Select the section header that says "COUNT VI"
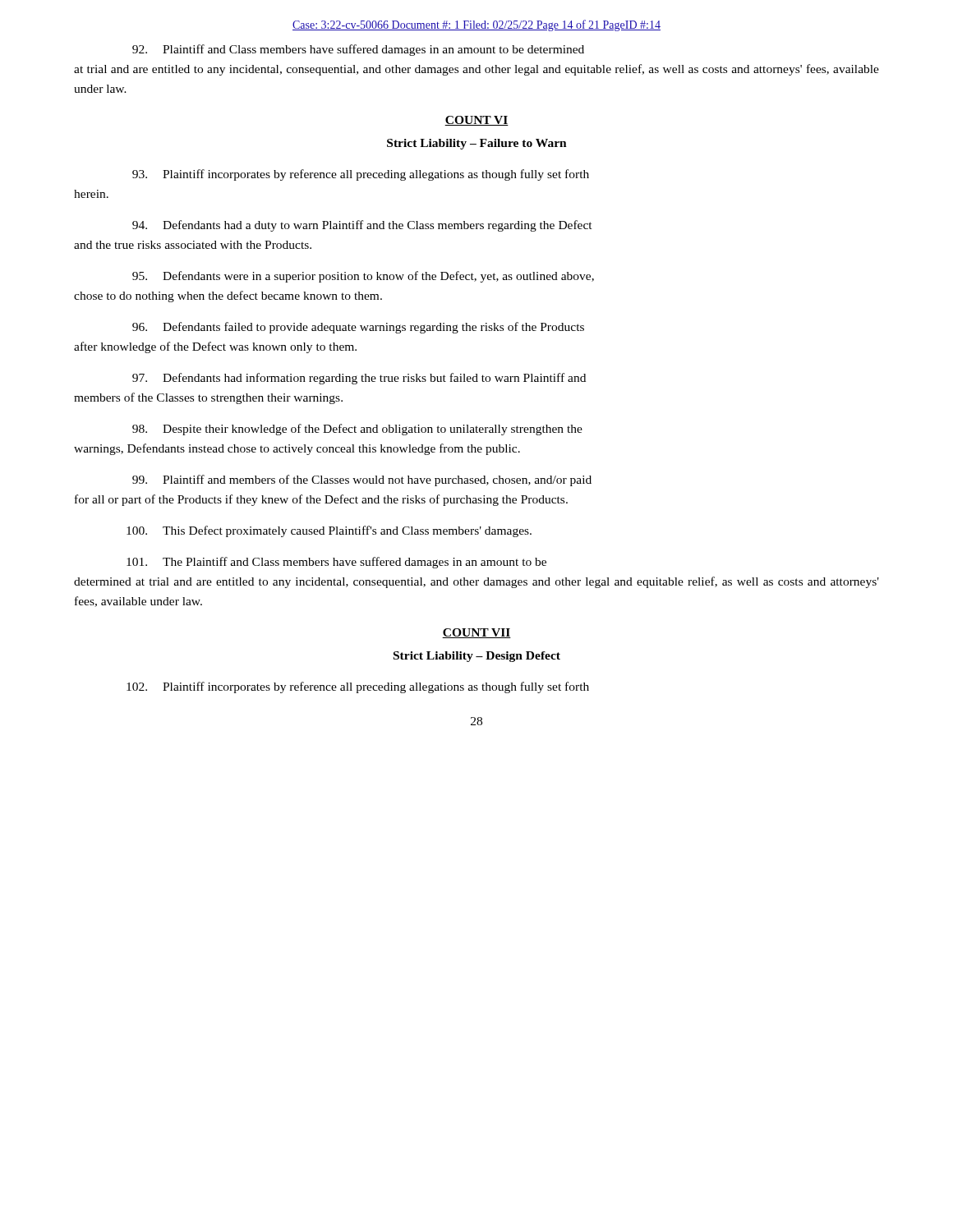Image resolution: width=953 pixels, height=1232 pixels. (476, 120)
